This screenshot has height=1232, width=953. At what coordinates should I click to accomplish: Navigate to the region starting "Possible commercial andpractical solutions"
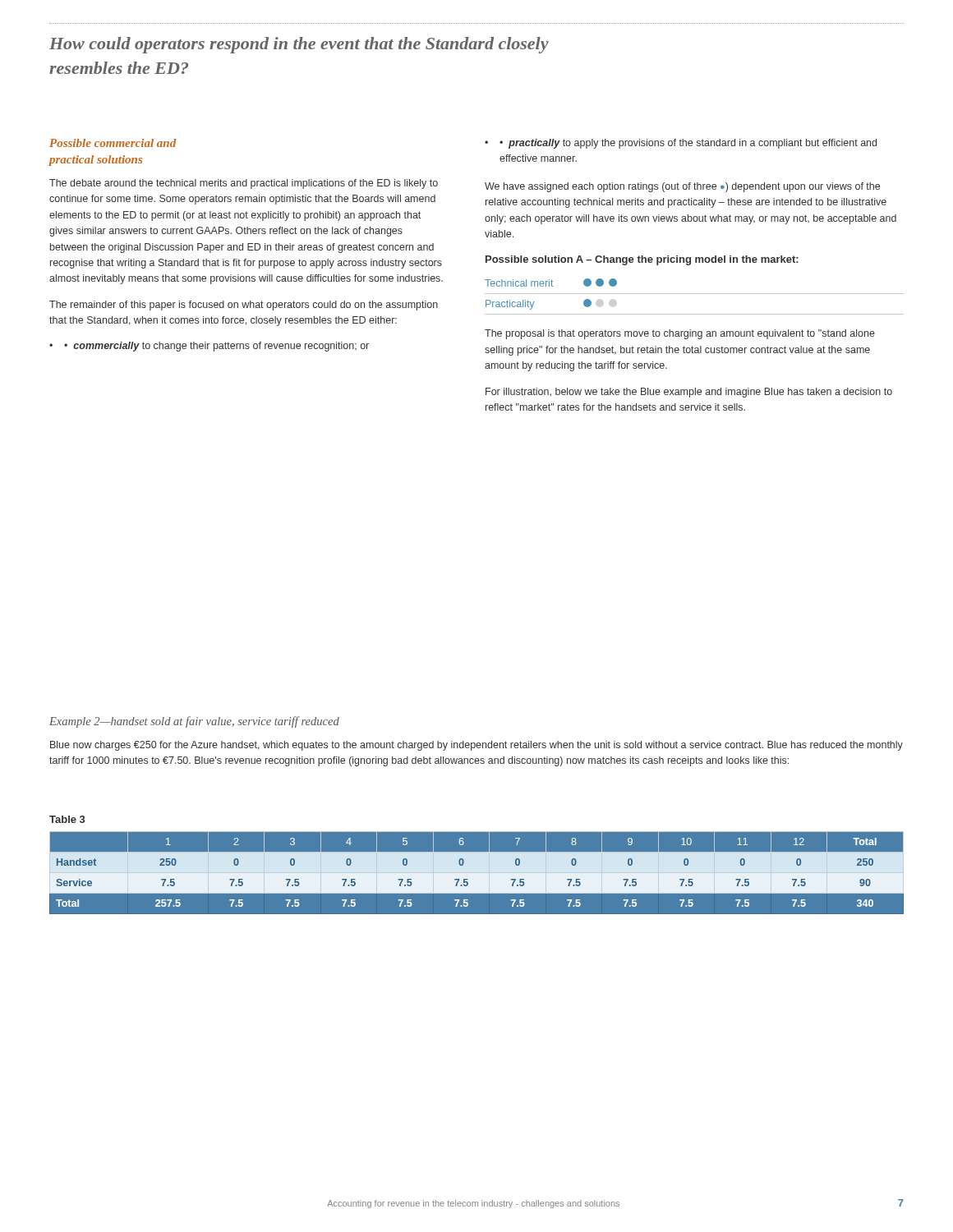point(113,143)
